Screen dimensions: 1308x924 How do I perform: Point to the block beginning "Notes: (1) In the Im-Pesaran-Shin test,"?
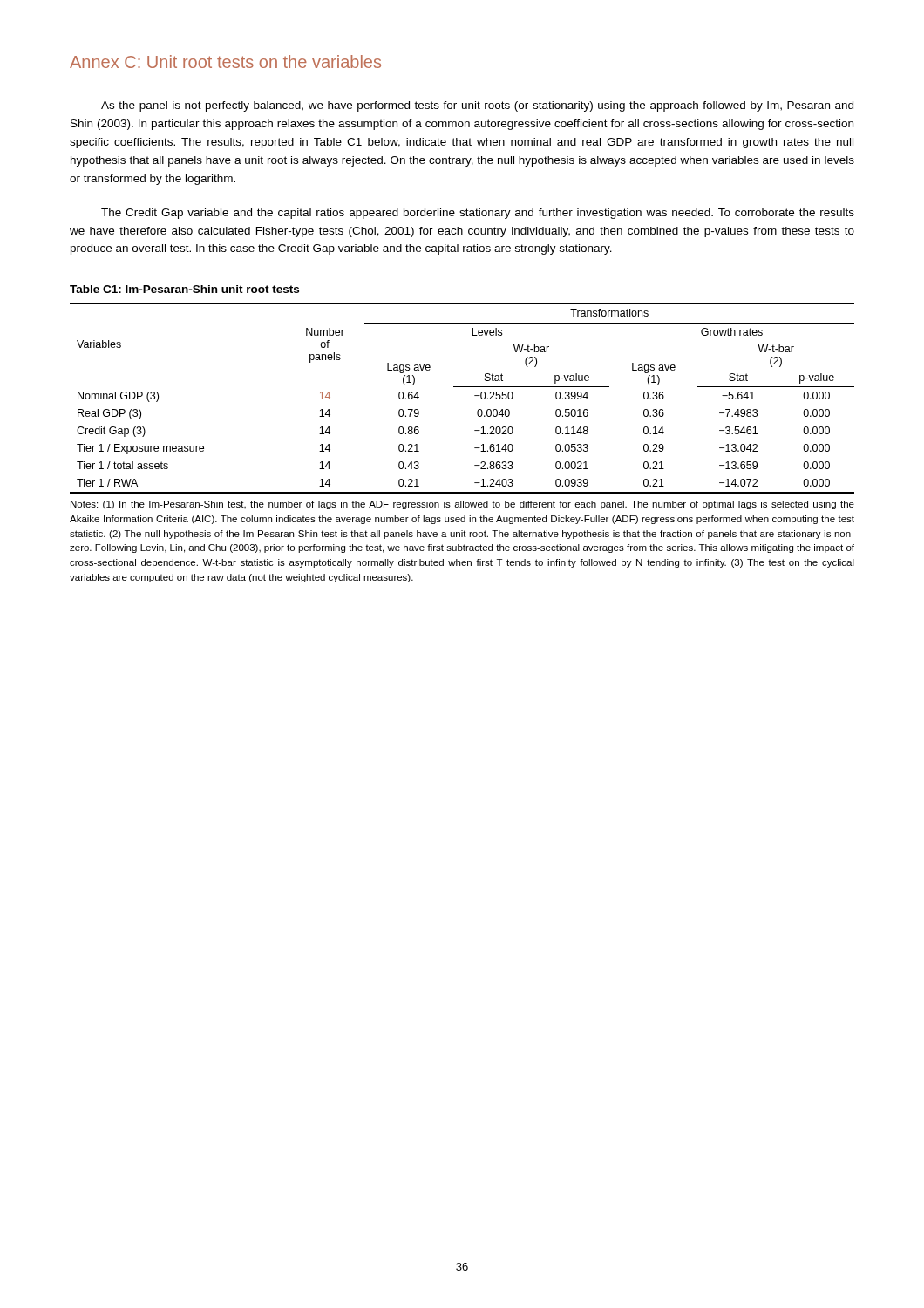tap(462, 541)
